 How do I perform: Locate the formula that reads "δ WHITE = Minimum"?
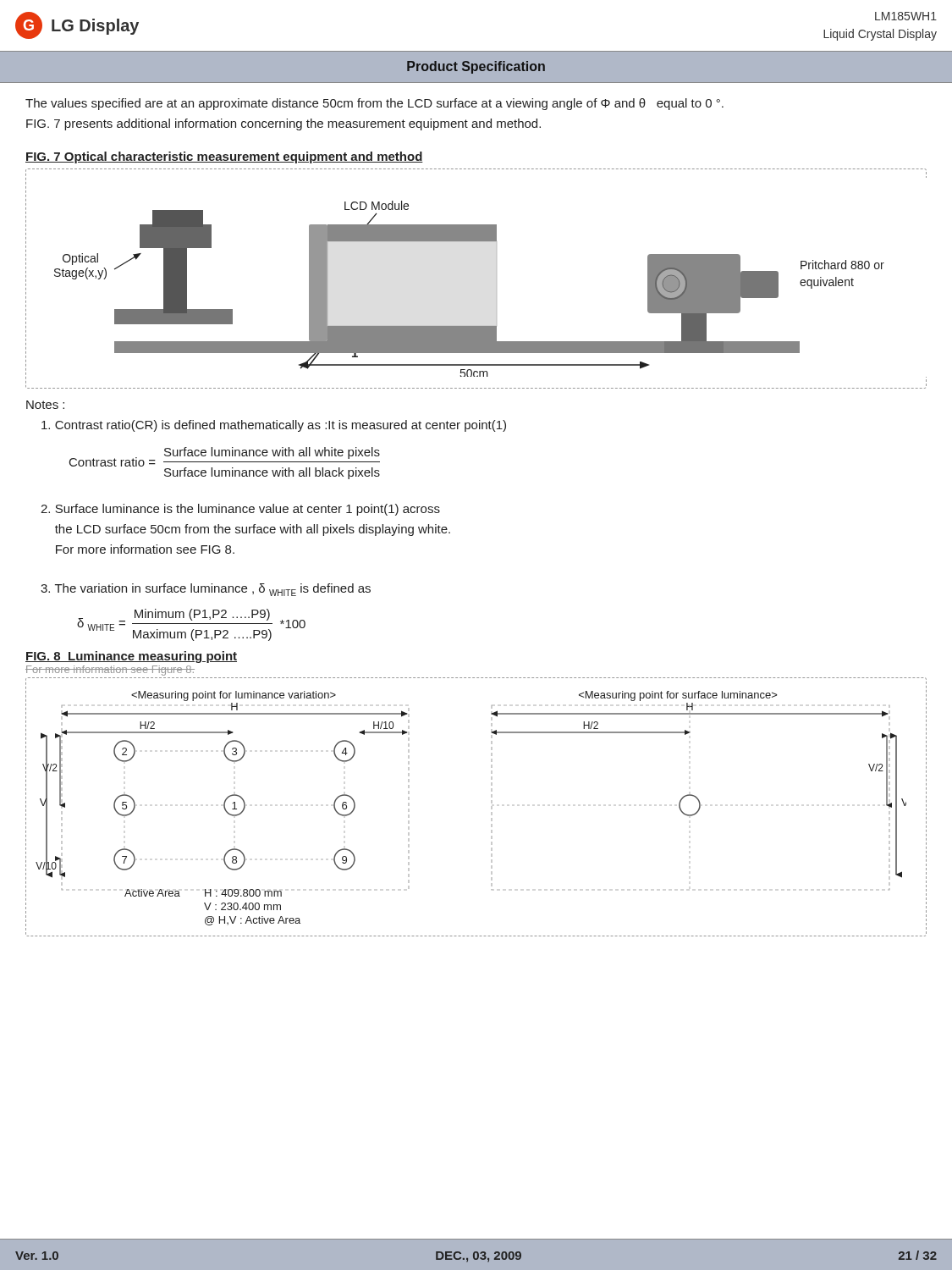tap(191, 624)
